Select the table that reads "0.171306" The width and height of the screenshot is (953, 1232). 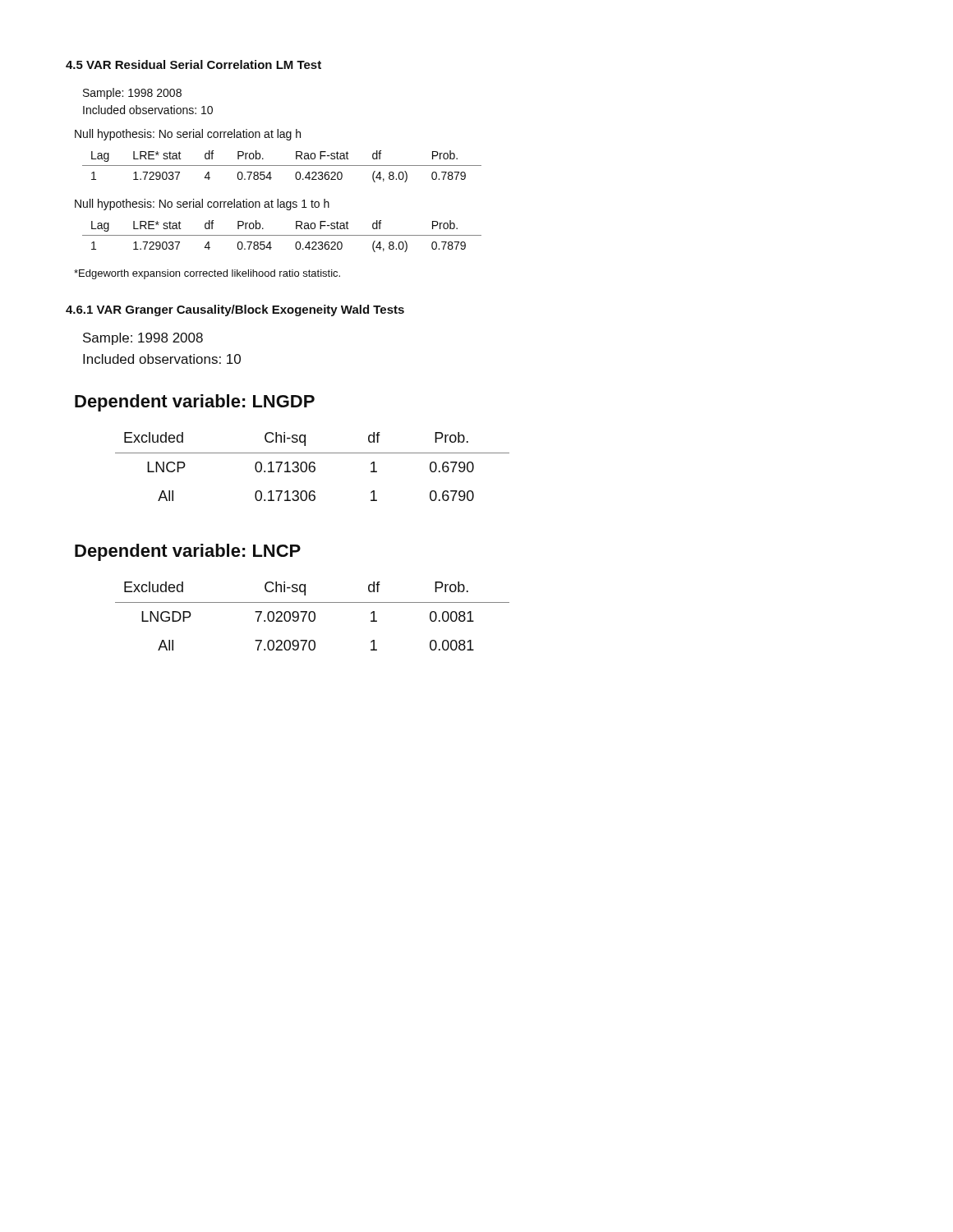pos(476,467)
